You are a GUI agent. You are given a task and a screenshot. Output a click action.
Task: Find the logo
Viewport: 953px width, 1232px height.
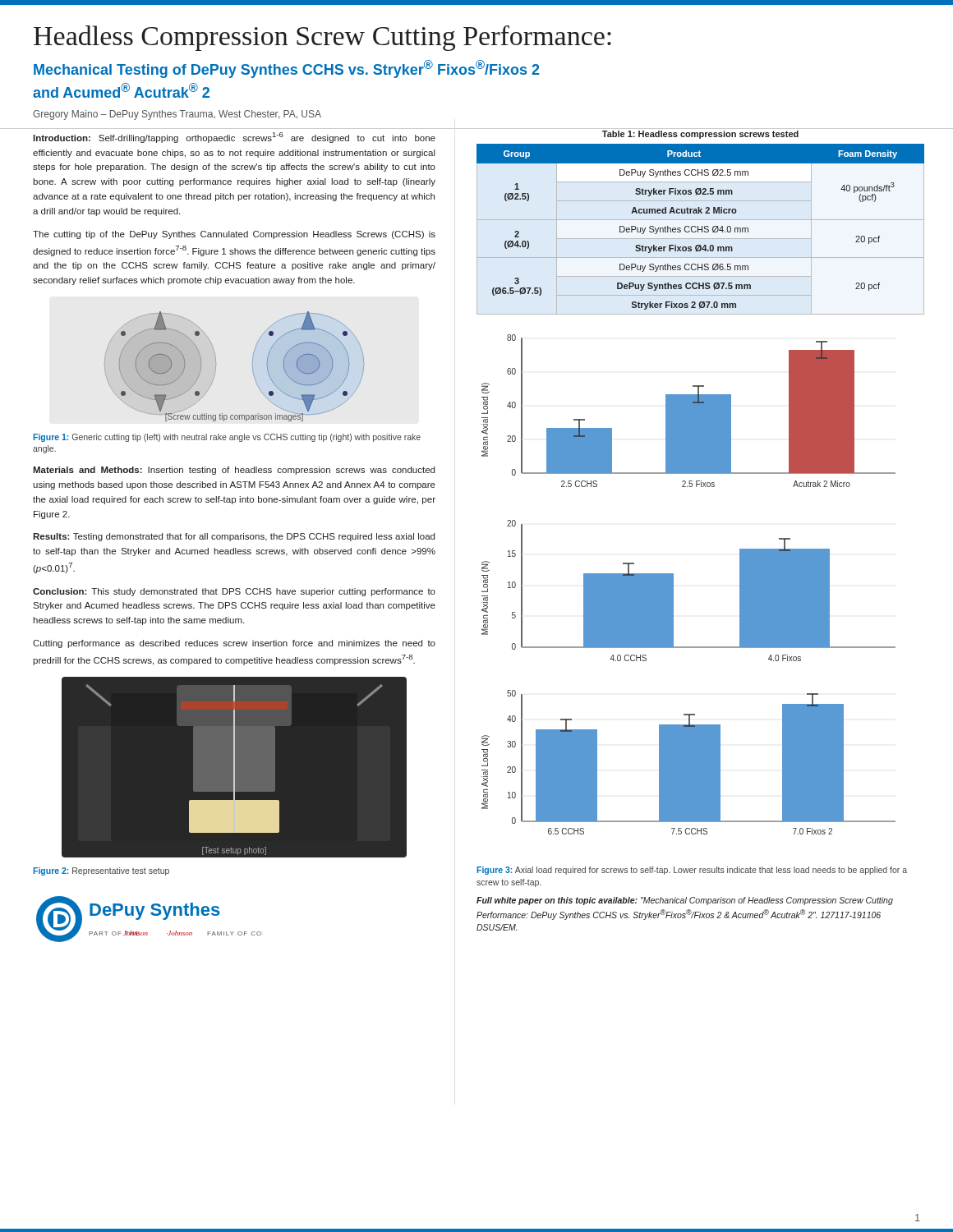pyautogui.click(x=234, y=927)
